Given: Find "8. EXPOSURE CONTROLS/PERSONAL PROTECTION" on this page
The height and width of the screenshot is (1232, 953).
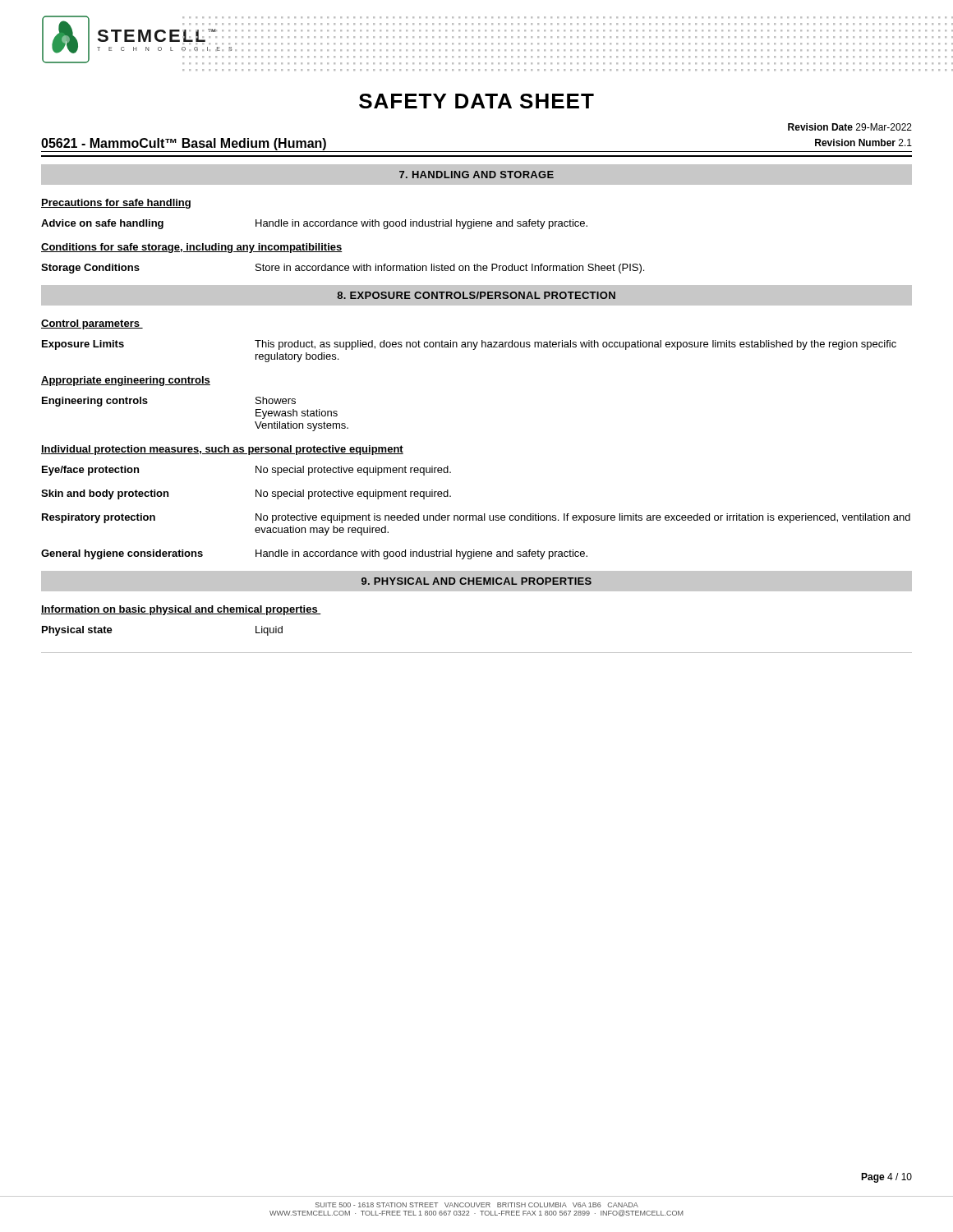Looking at the screenshot, I should pos(476,295).
